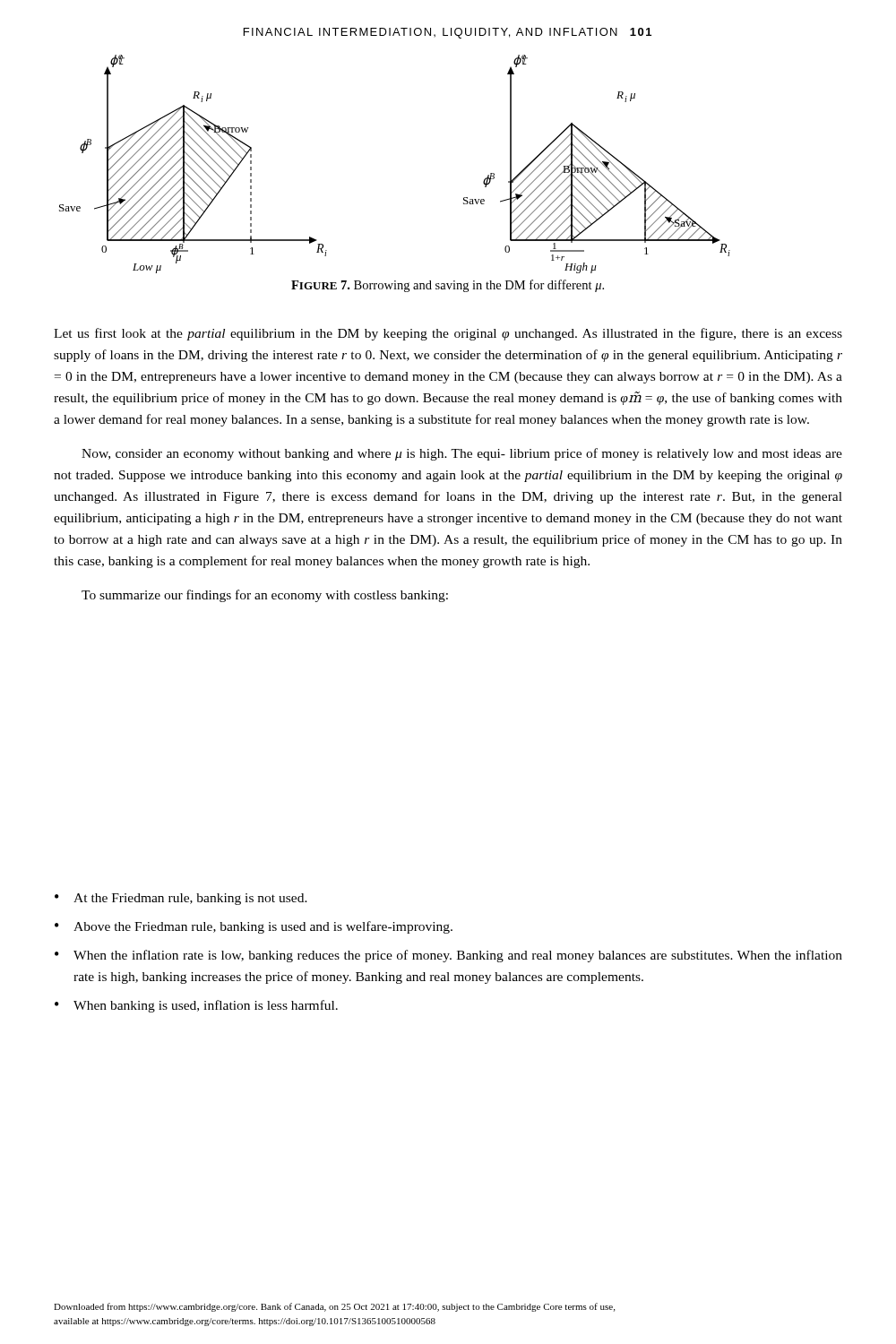This screenshot has height=1344, width=896.
Task: Find the block on this page that starts "• At the Friedman rule, banking is not"
Action: tap(181, 899)
